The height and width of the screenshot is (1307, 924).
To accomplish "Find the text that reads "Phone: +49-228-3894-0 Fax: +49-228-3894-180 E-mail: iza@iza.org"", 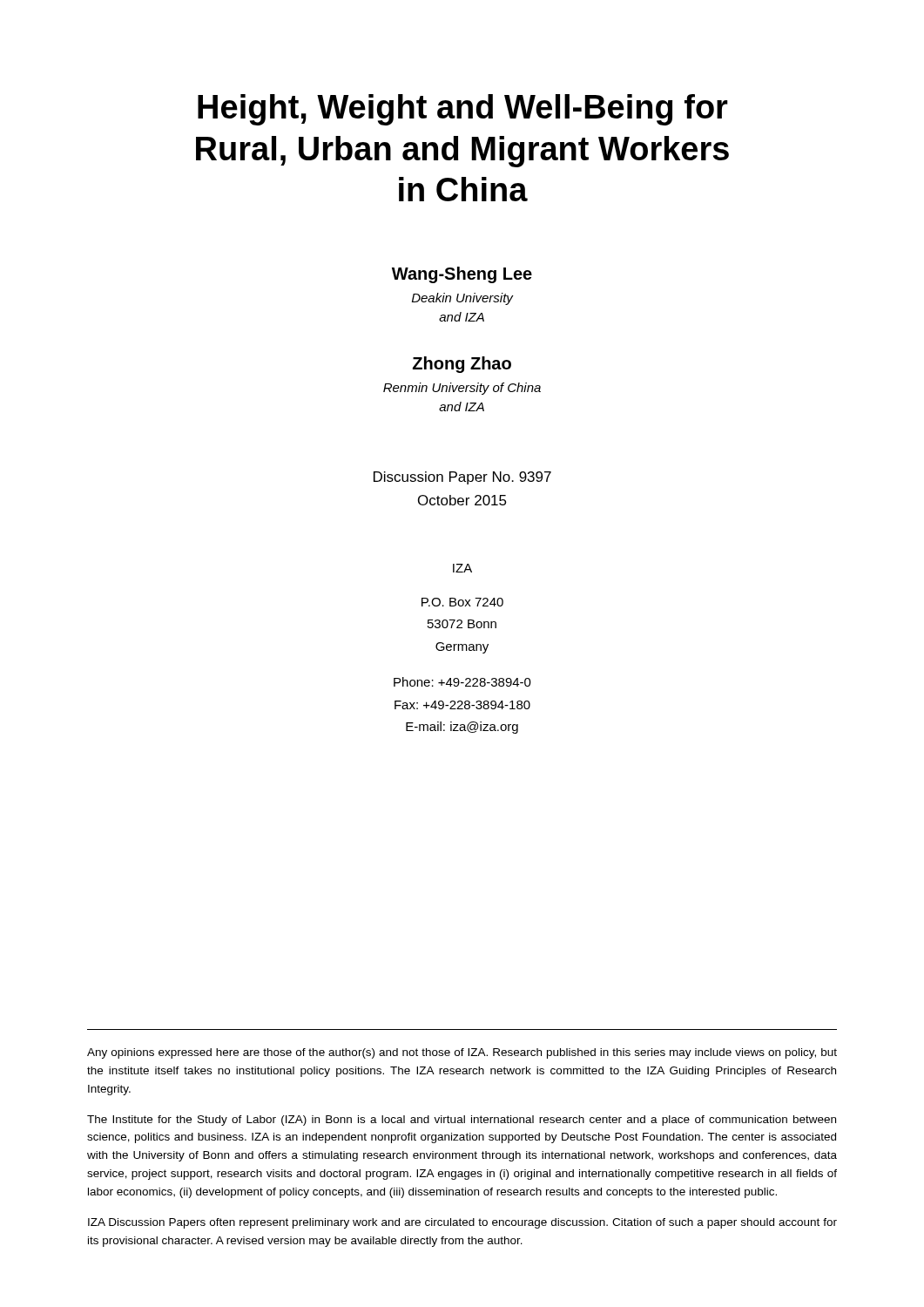I will [462, 704].
